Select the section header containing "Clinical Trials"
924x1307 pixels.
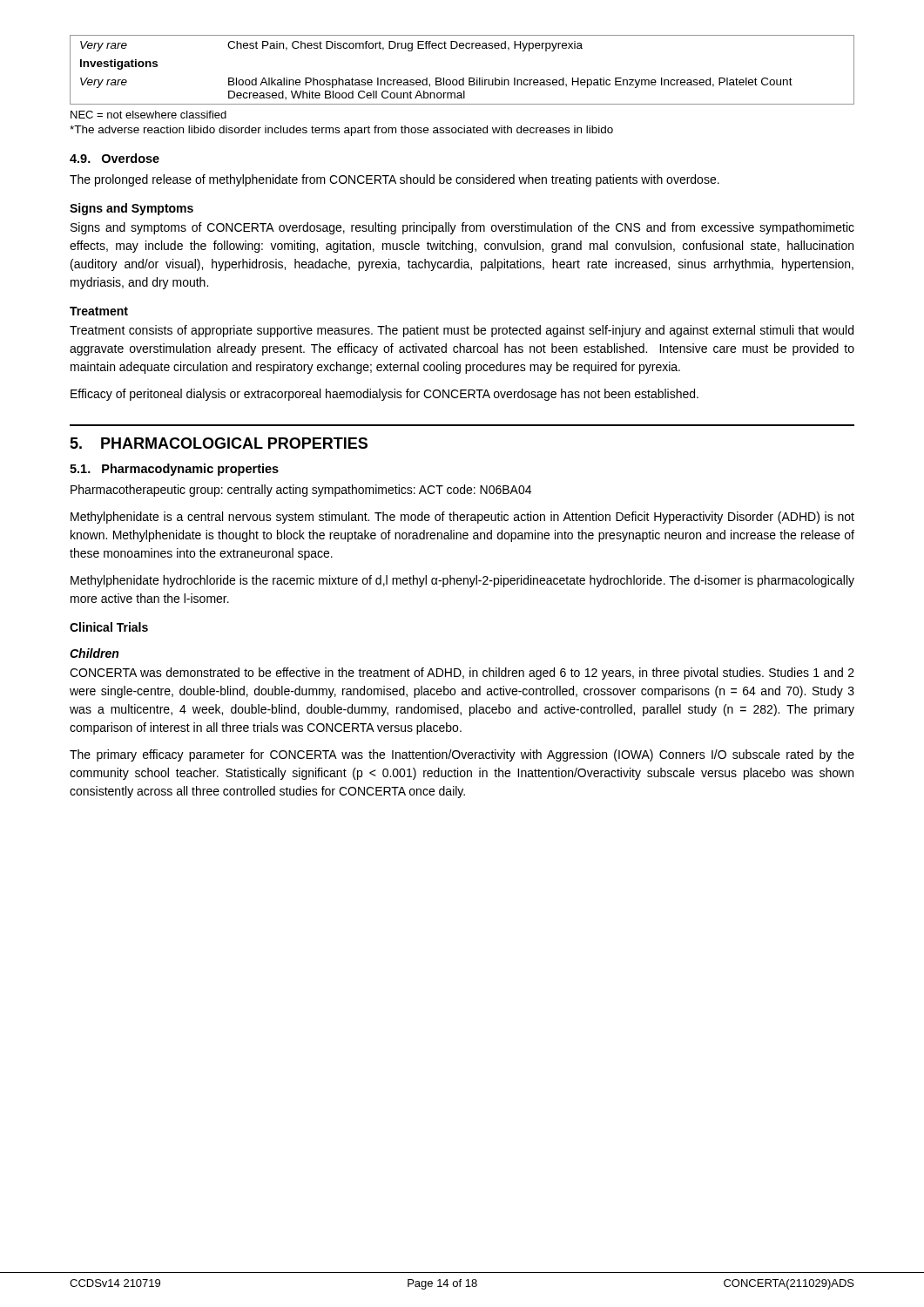[109, 627]
